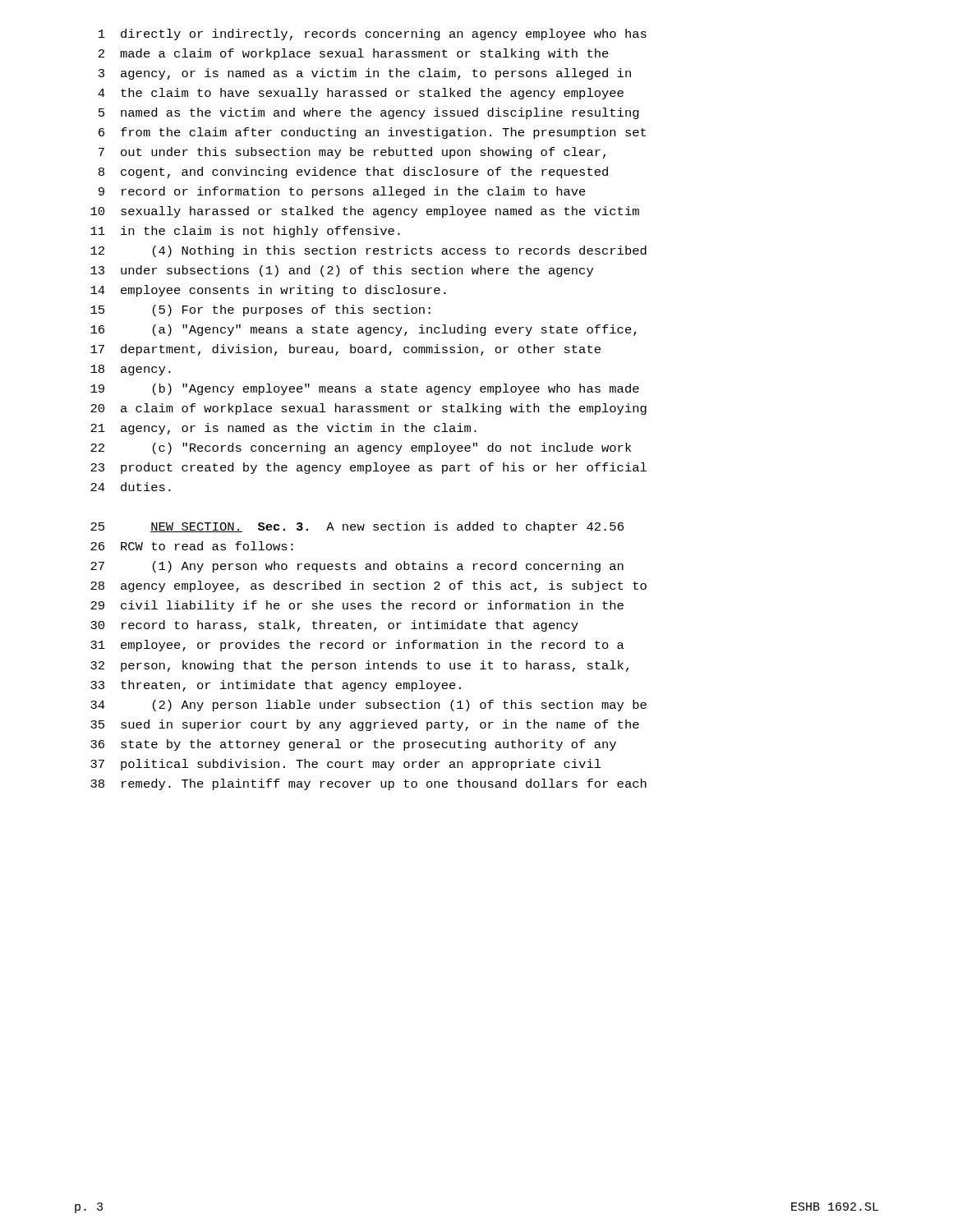Navigate to the region starting "16 (a) "Agency" means a"
953x1232 pixels.
[x=476, y=350]
